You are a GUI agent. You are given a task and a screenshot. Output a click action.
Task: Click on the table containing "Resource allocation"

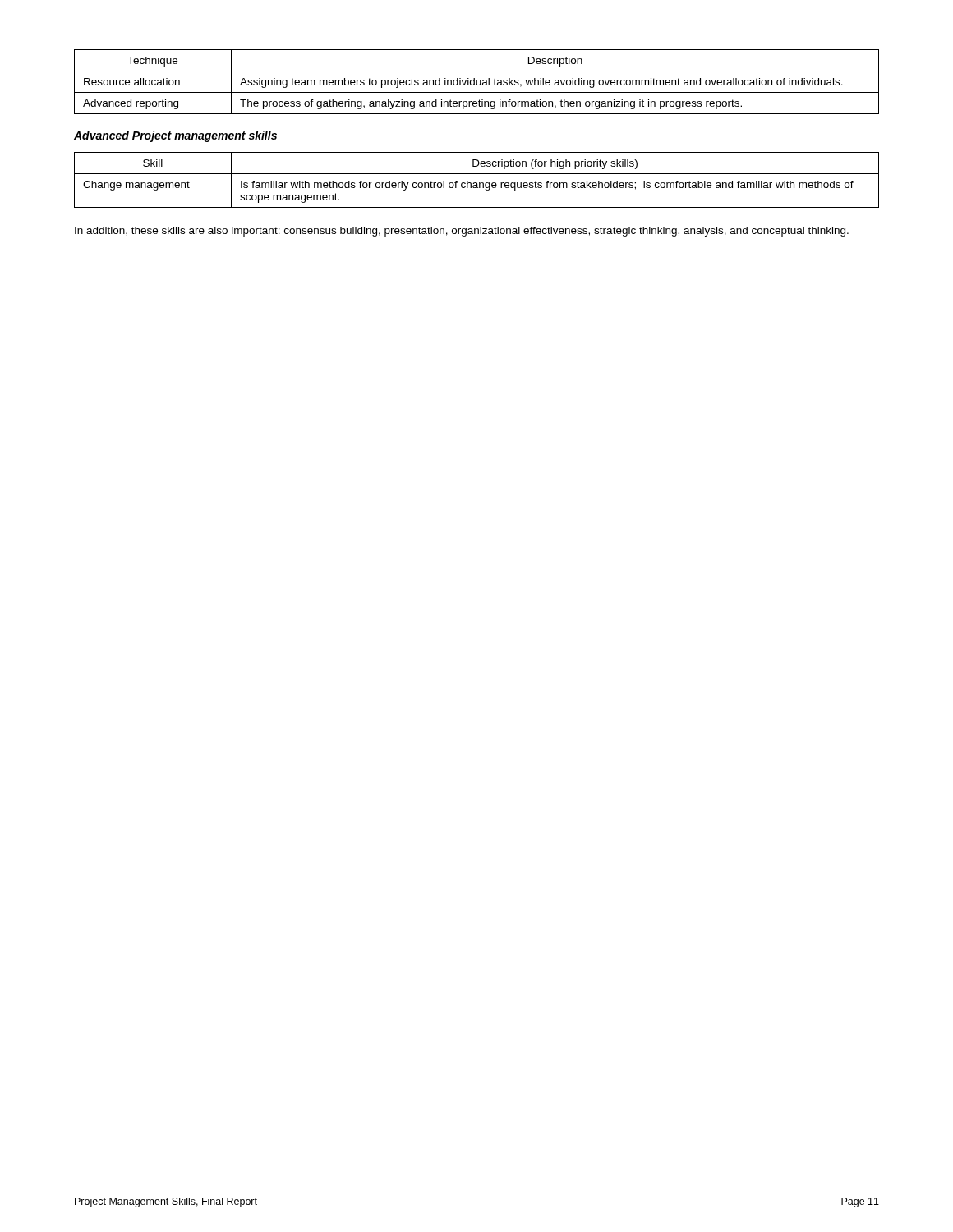click(476, 82)
